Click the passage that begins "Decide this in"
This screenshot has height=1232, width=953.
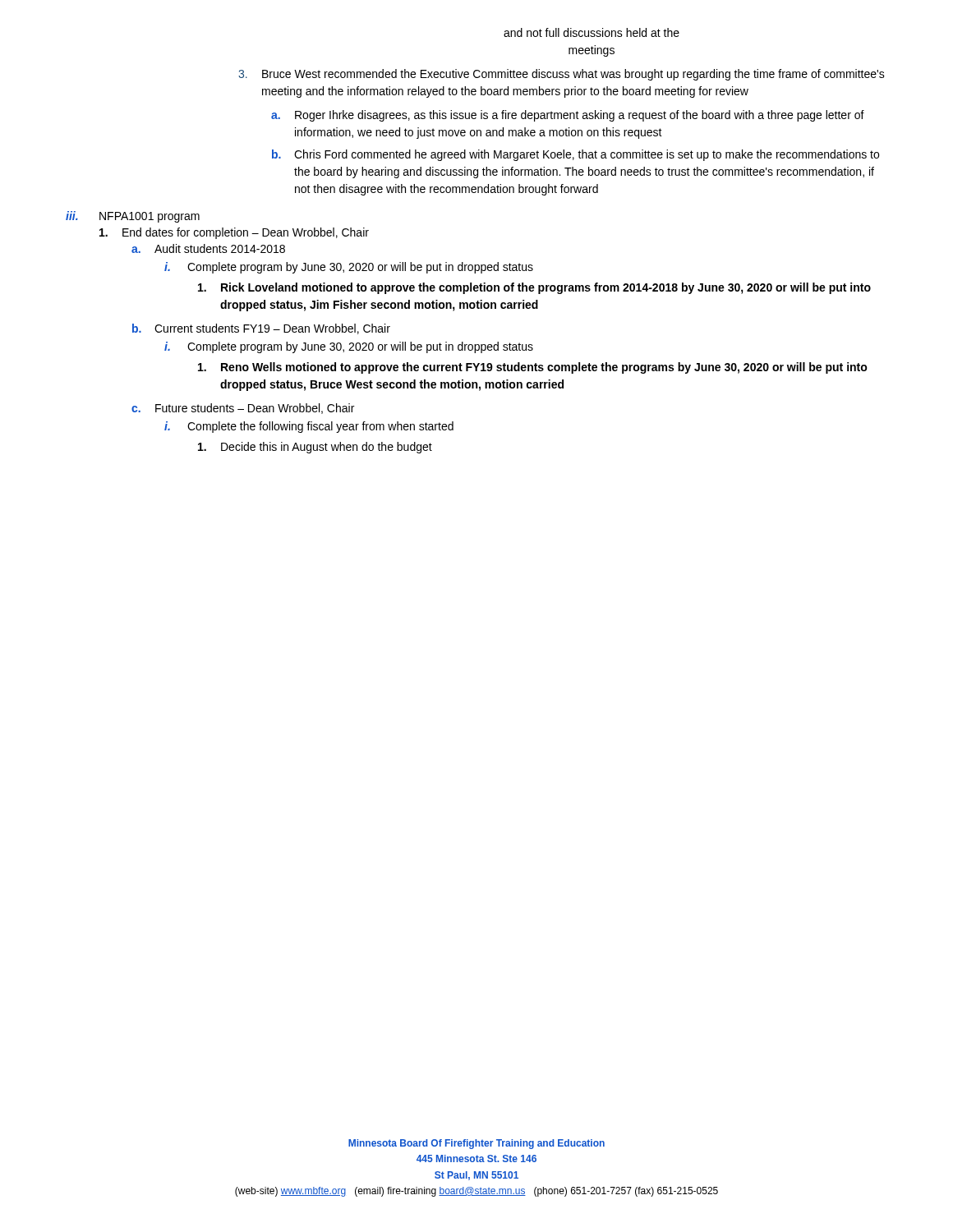click(314, 447)
